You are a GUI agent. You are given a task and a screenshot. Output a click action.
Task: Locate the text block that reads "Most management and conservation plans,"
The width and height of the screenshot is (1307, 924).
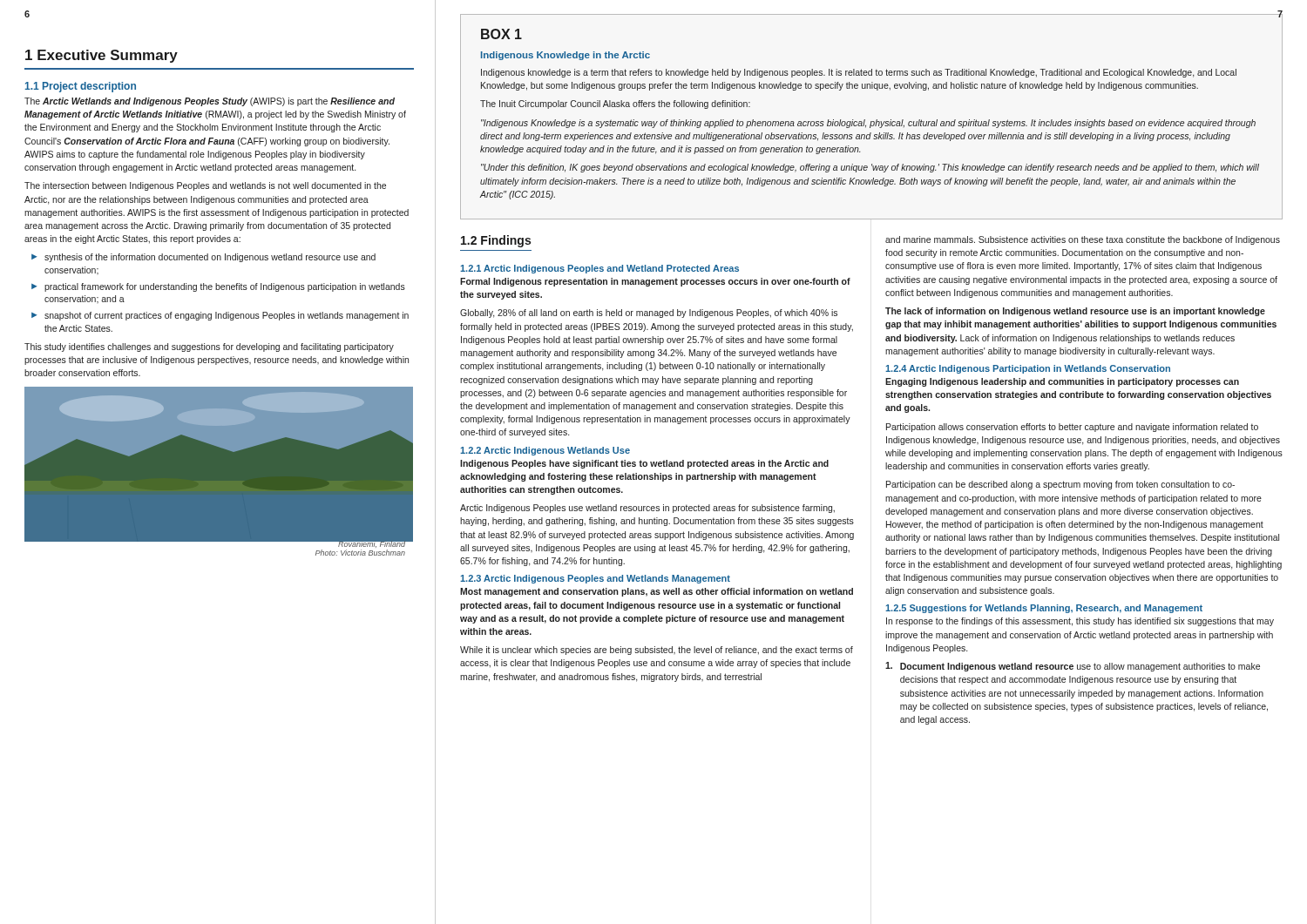pyautogui.click(x=657, y=612)
